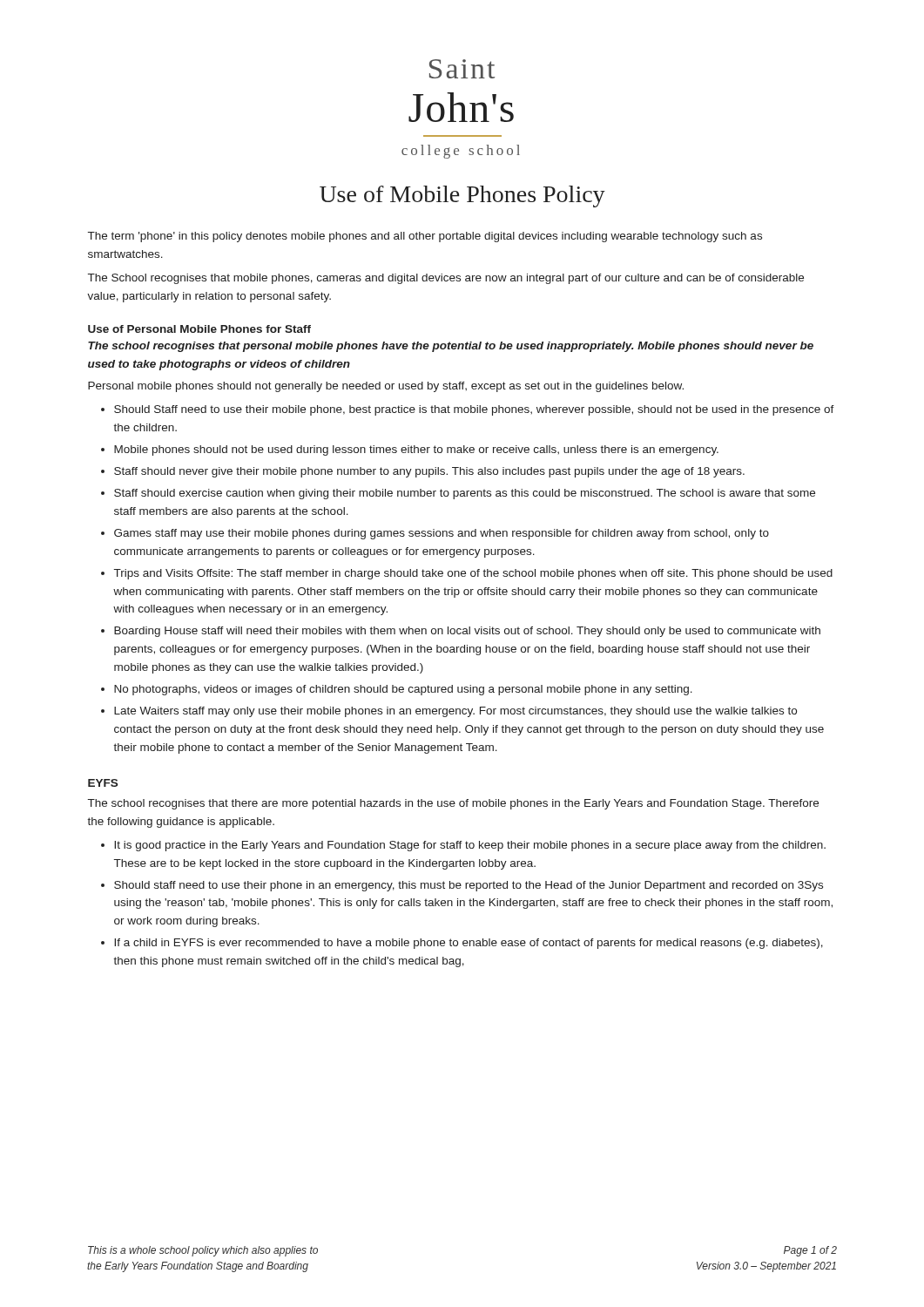The height and width of the screenshot is (1307, 924).
Task: Click a logo
Action: tap(462, 106)
